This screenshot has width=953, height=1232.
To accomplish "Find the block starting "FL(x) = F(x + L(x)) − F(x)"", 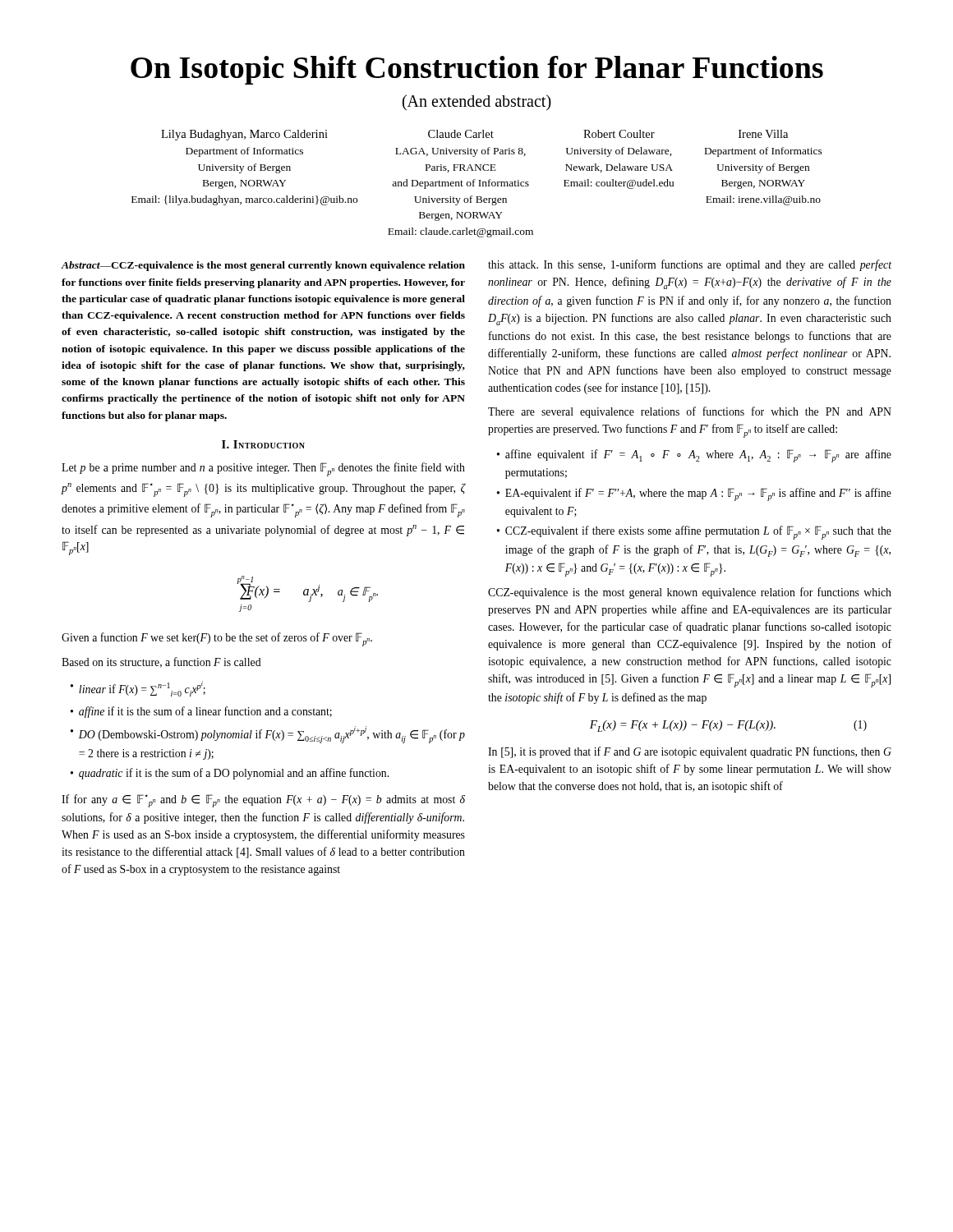I will (x=690, y=725).
